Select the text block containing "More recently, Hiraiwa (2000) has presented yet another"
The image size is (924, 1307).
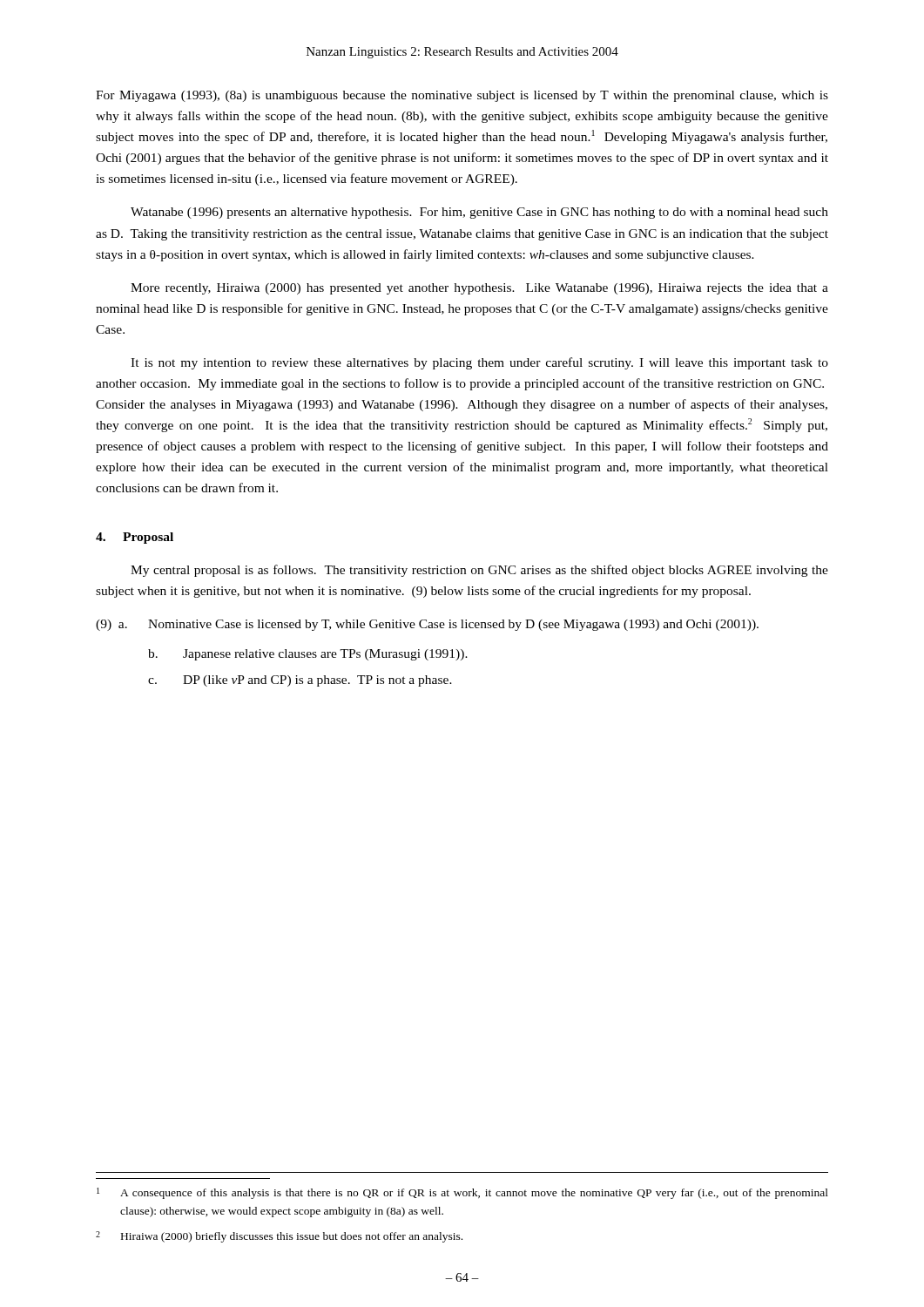tap(462, 308)
